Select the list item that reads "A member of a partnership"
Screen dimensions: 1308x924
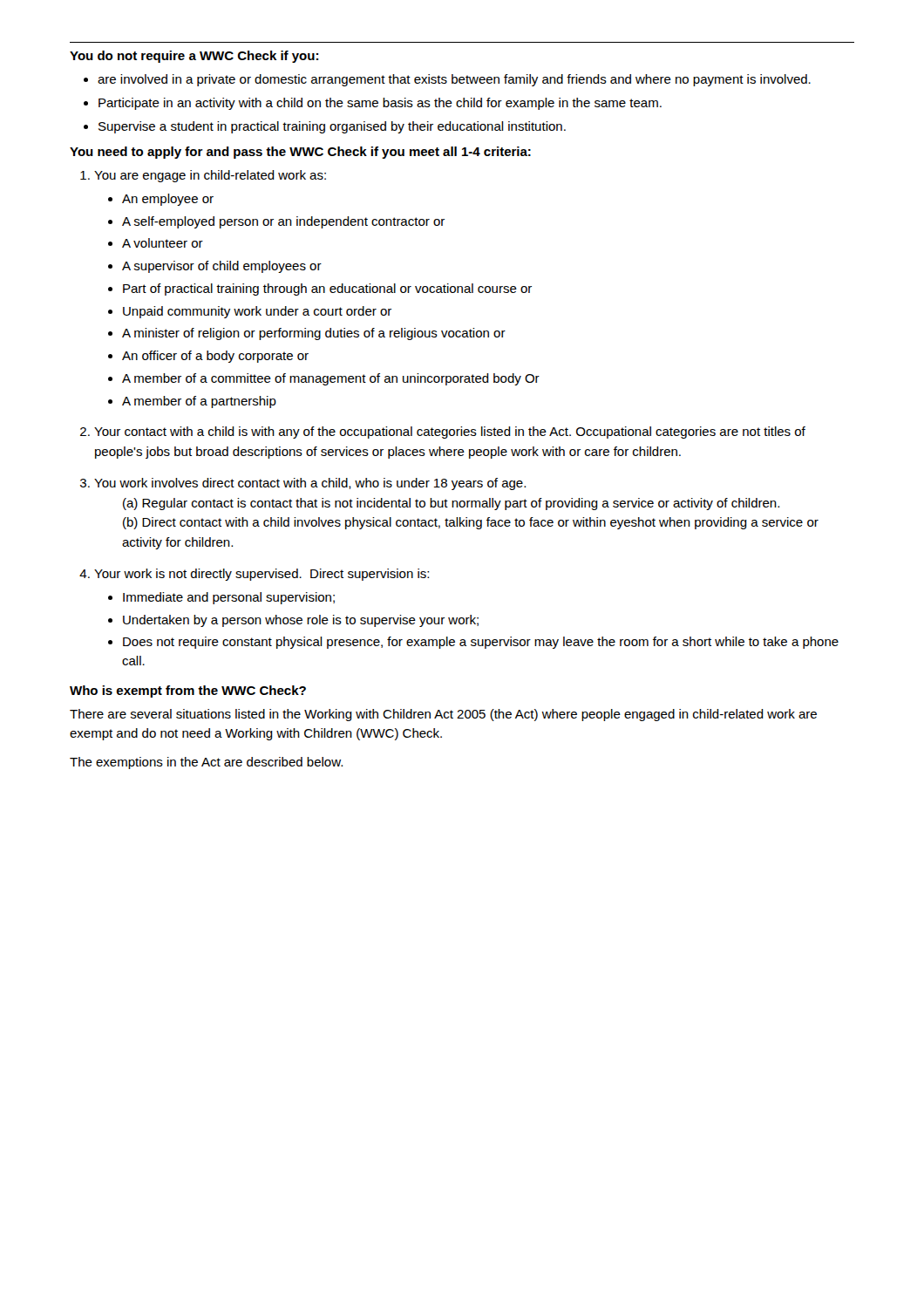click(199, 400)
